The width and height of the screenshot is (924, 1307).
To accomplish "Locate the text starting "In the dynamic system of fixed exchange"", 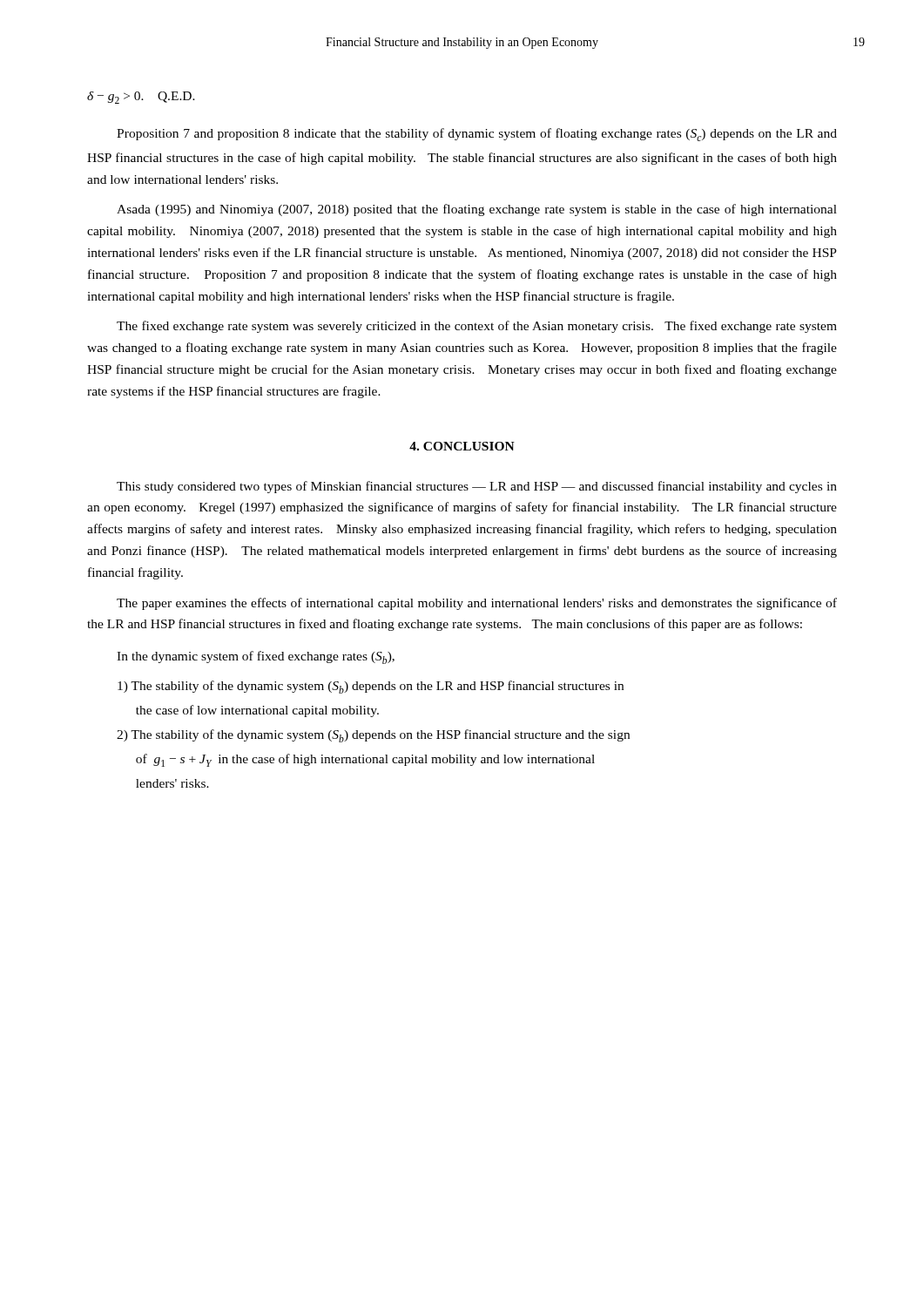I will [256, 658].
